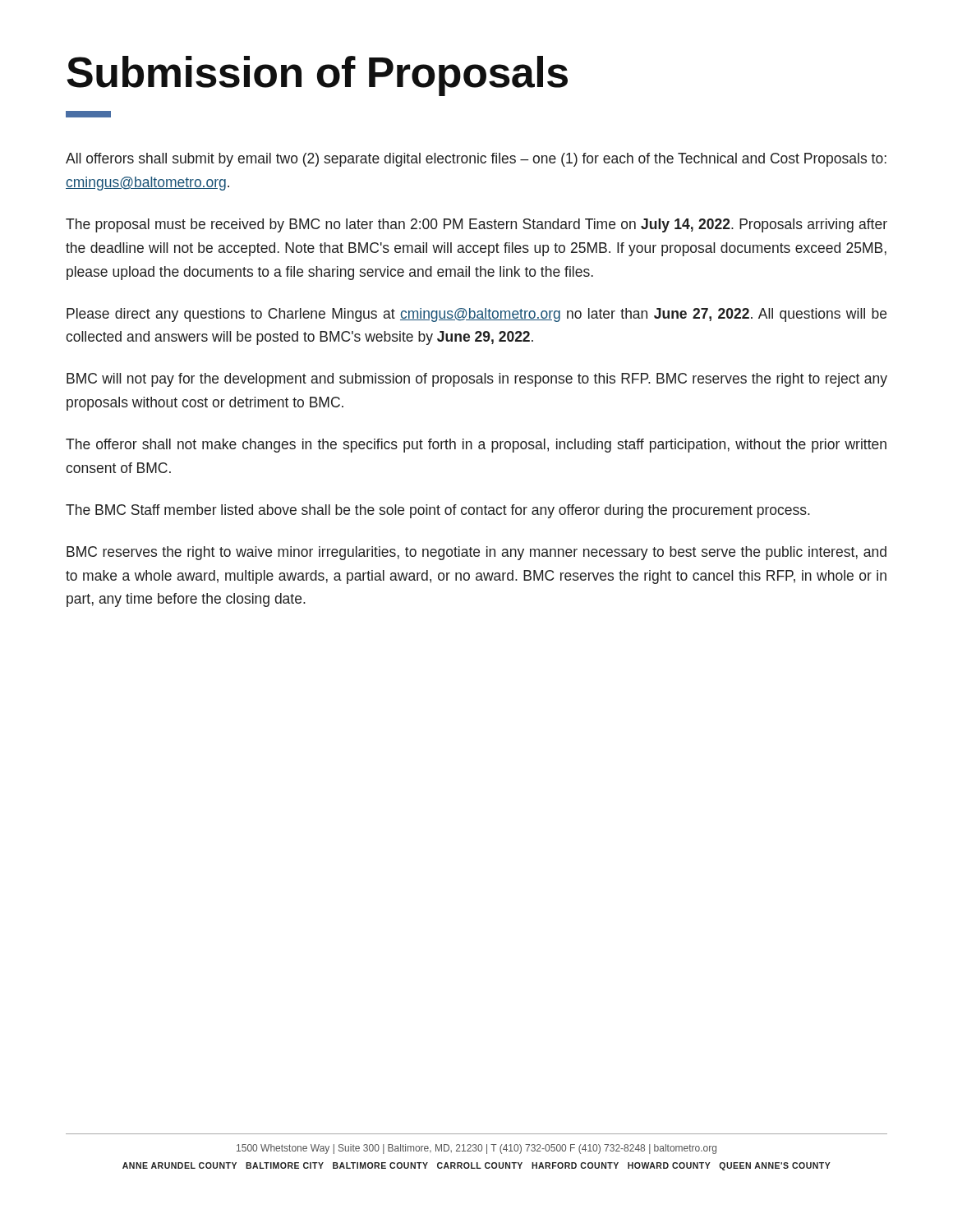Viewport: 953px width, 1232px height.
Task: Select the text block starting "BMC will not pay for the development and"
Action: pyautogui.click(x=476, y=391)
